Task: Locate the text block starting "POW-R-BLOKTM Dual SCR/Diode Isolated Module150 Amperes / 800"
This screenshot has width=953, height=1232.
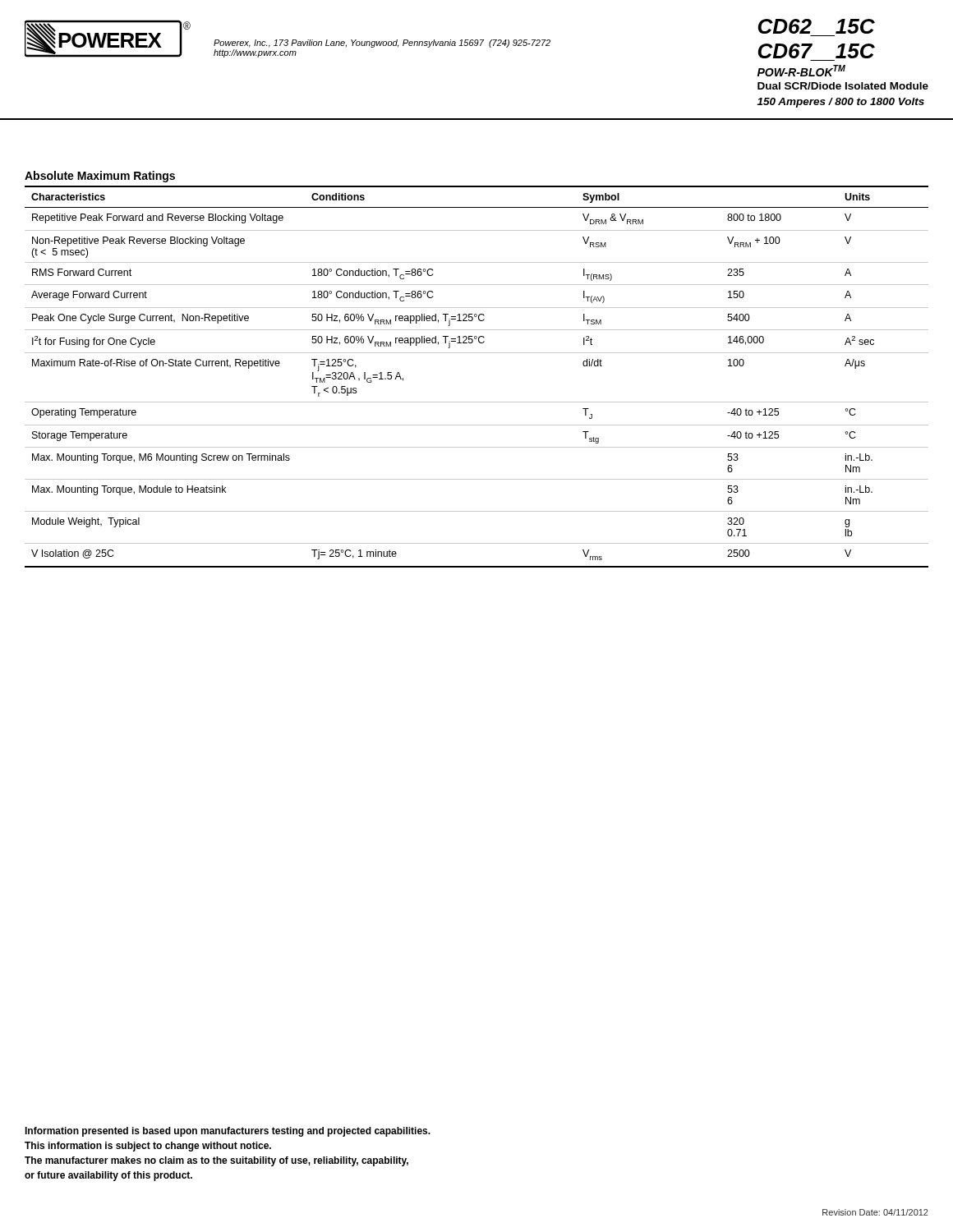Action: pyautogui.click(x=843, y=86)
